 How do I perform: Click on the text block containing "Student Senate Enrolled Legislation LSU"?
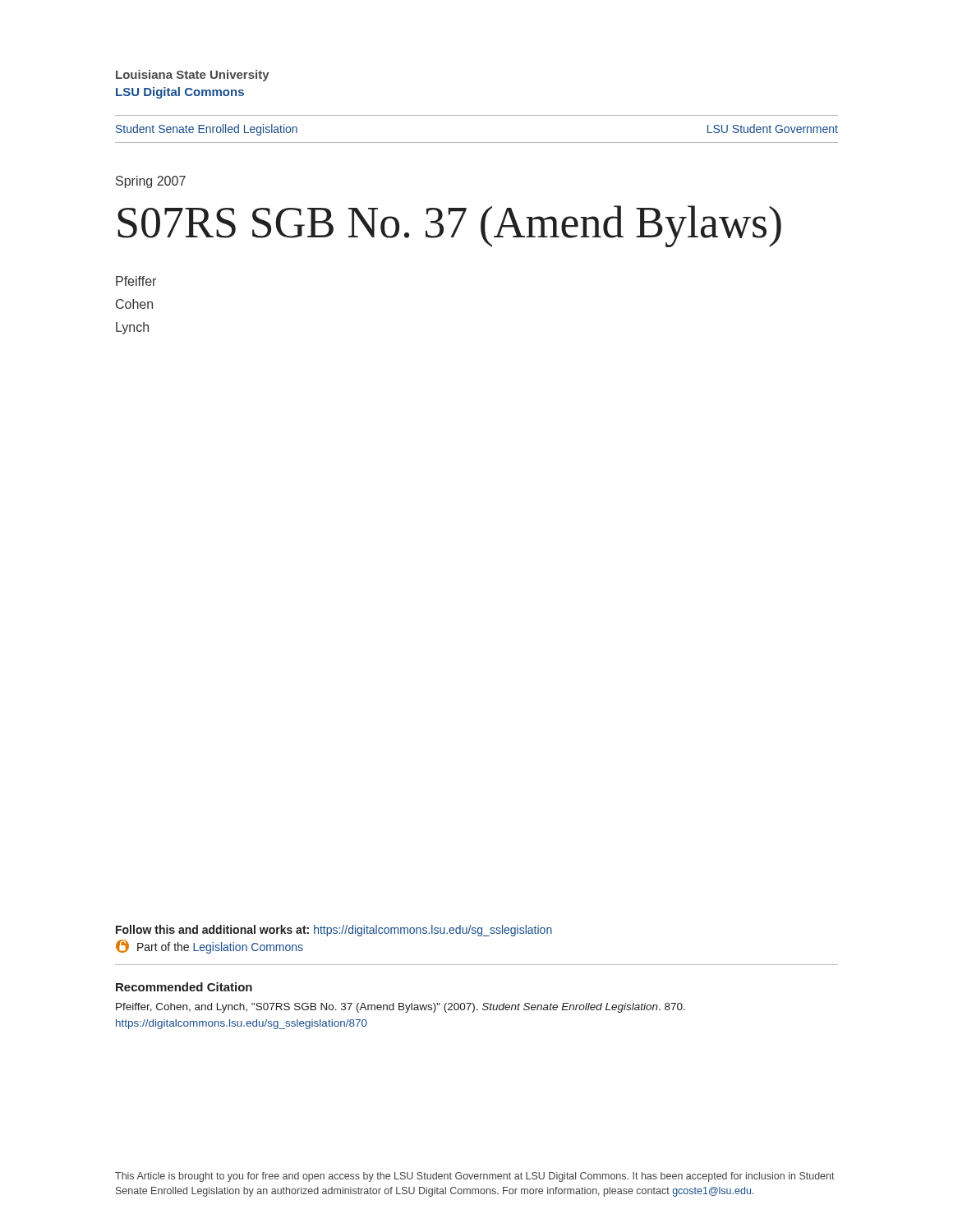[207, 129]
